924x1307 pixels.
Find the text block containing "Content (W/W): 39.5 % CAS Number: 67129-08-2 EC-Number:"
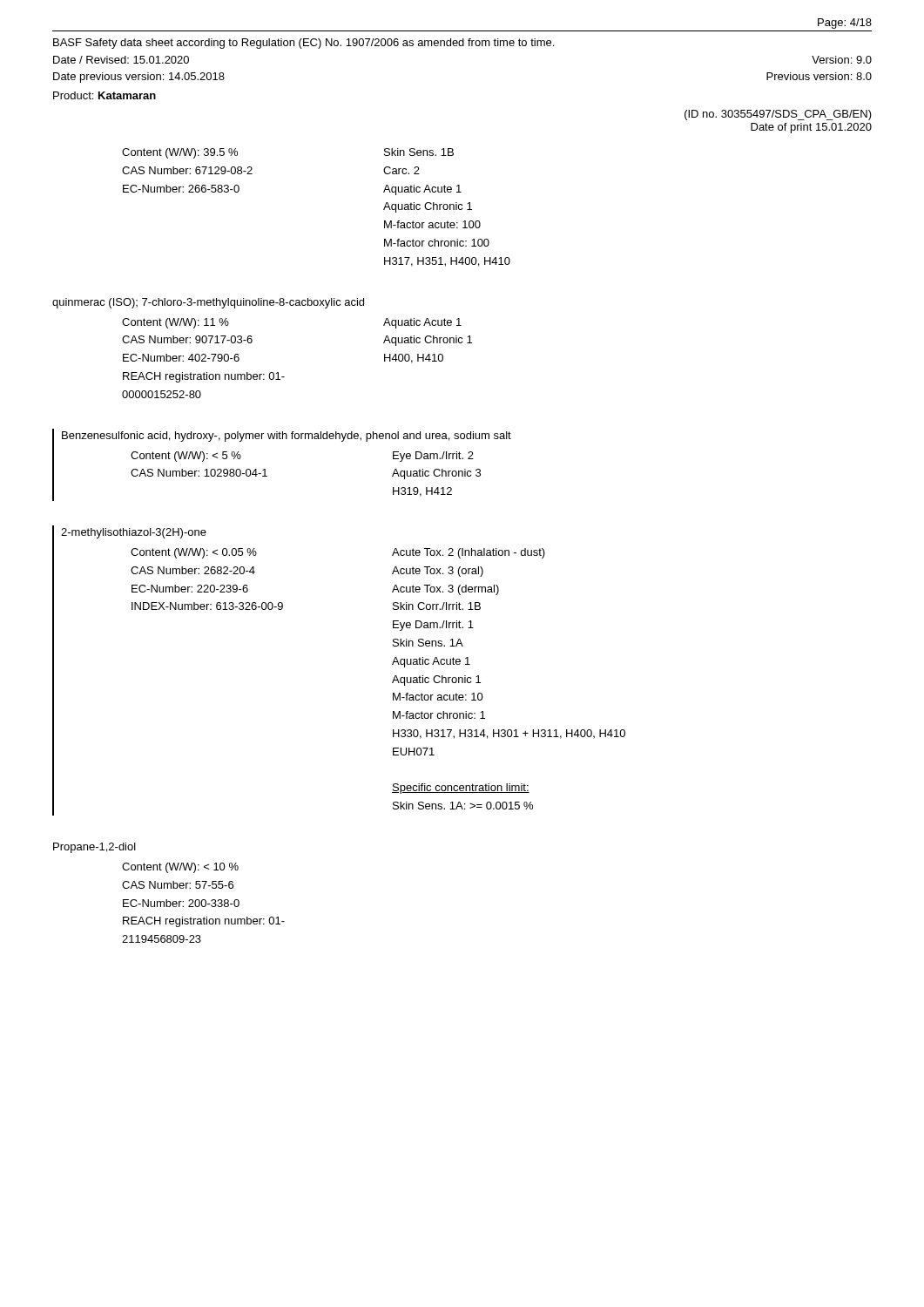point(181,153)
